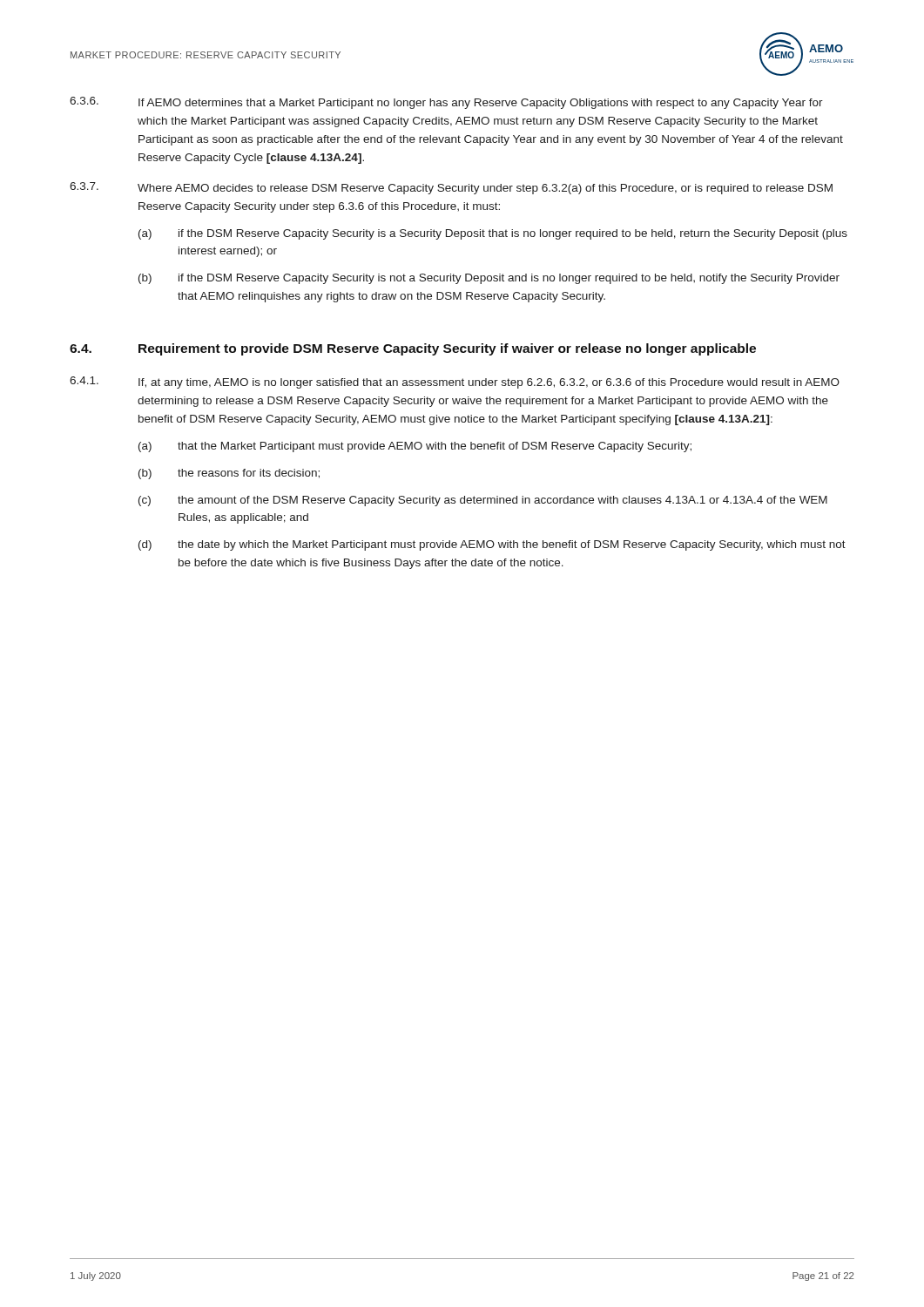The width and height of the screenshot is (924, 1307).
Task: Select the text block starting "(c) the amount"
Action: pos(496,509)
